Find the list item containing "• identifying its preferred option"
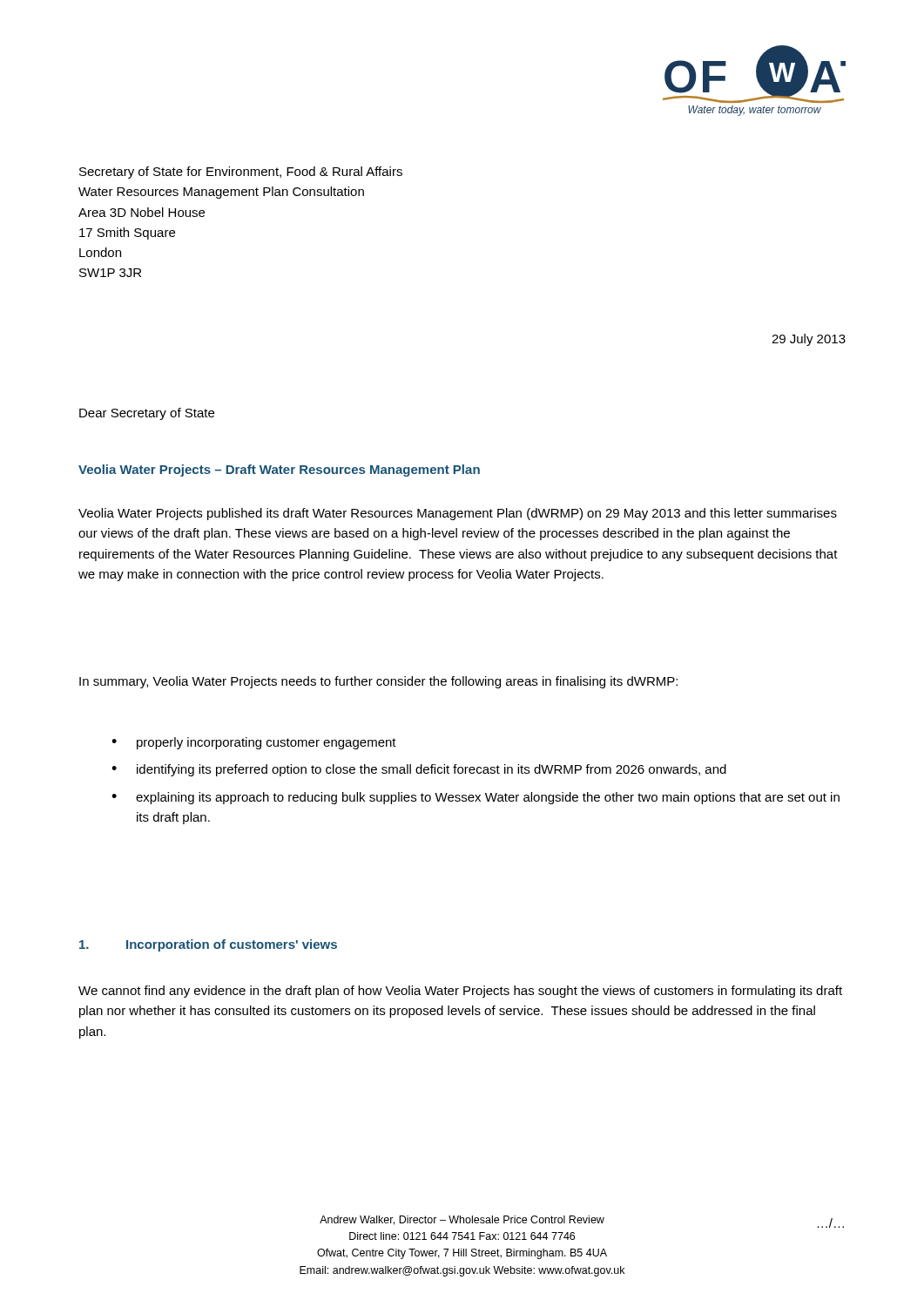Image resolution: width=924 pixels, height=1307 pixels. click(x=479, y=769)
